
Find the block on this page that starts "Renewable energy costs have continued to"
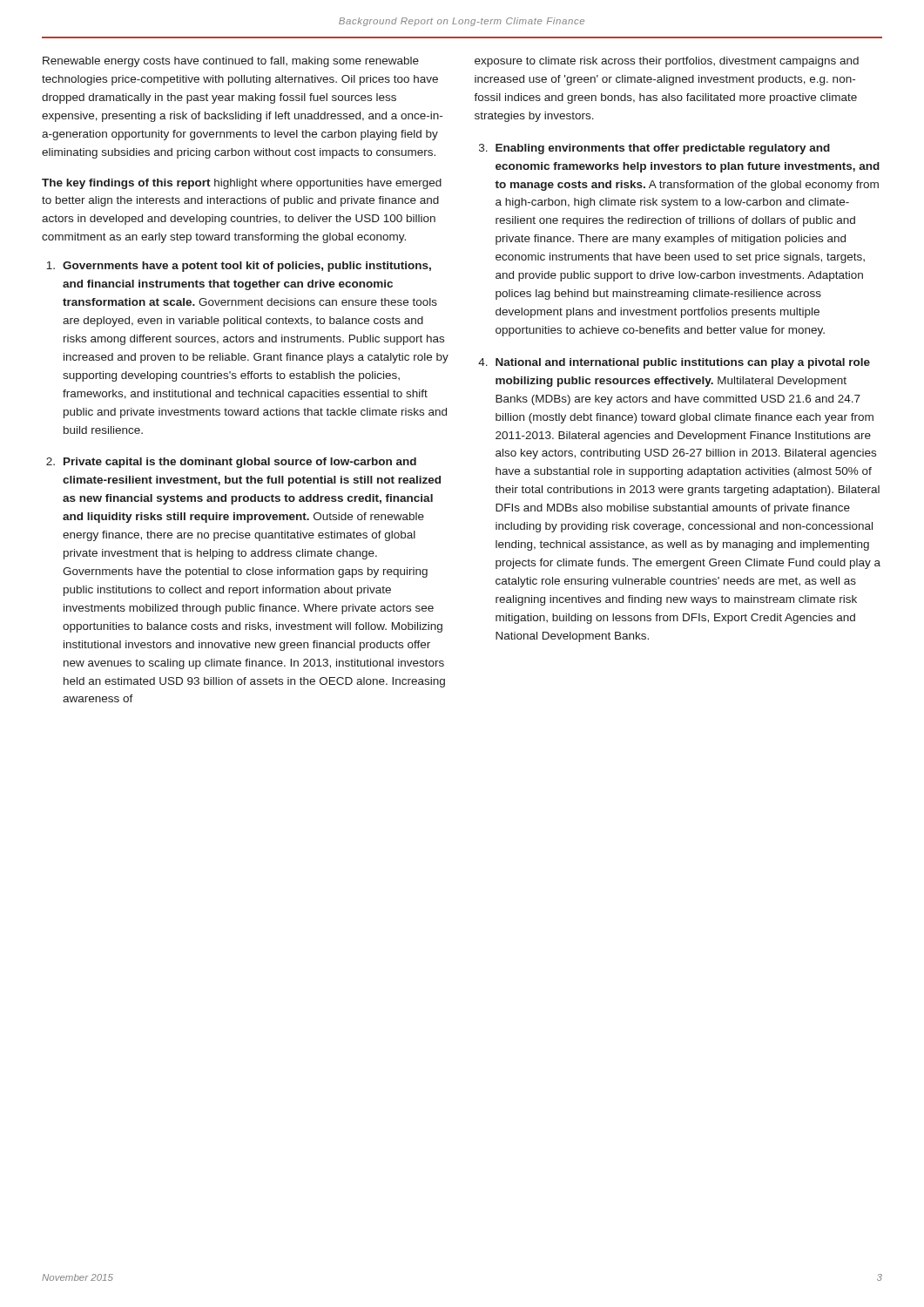tap(242, 106)
